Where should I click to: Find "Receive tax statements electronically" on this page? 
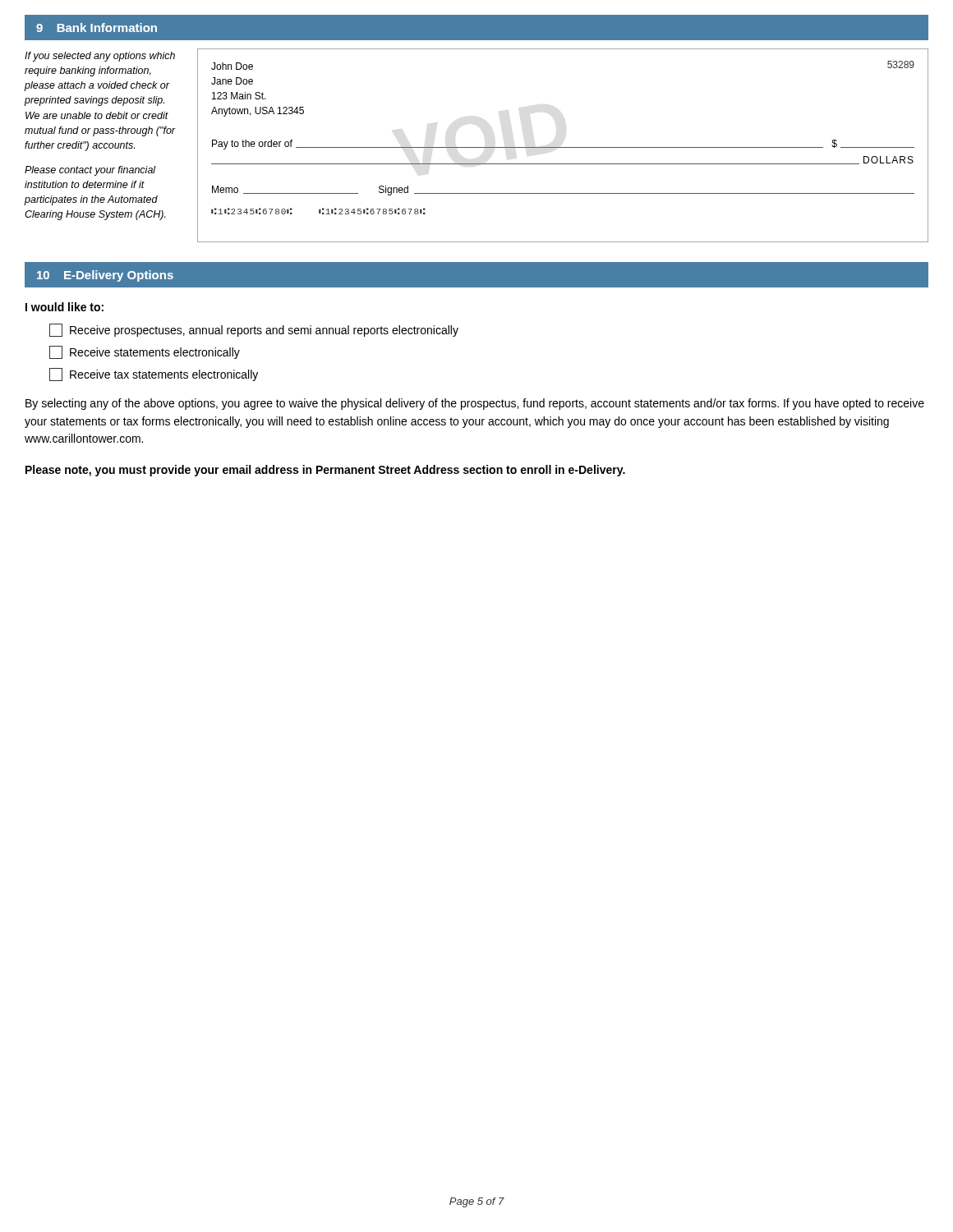tap(154, 375)
